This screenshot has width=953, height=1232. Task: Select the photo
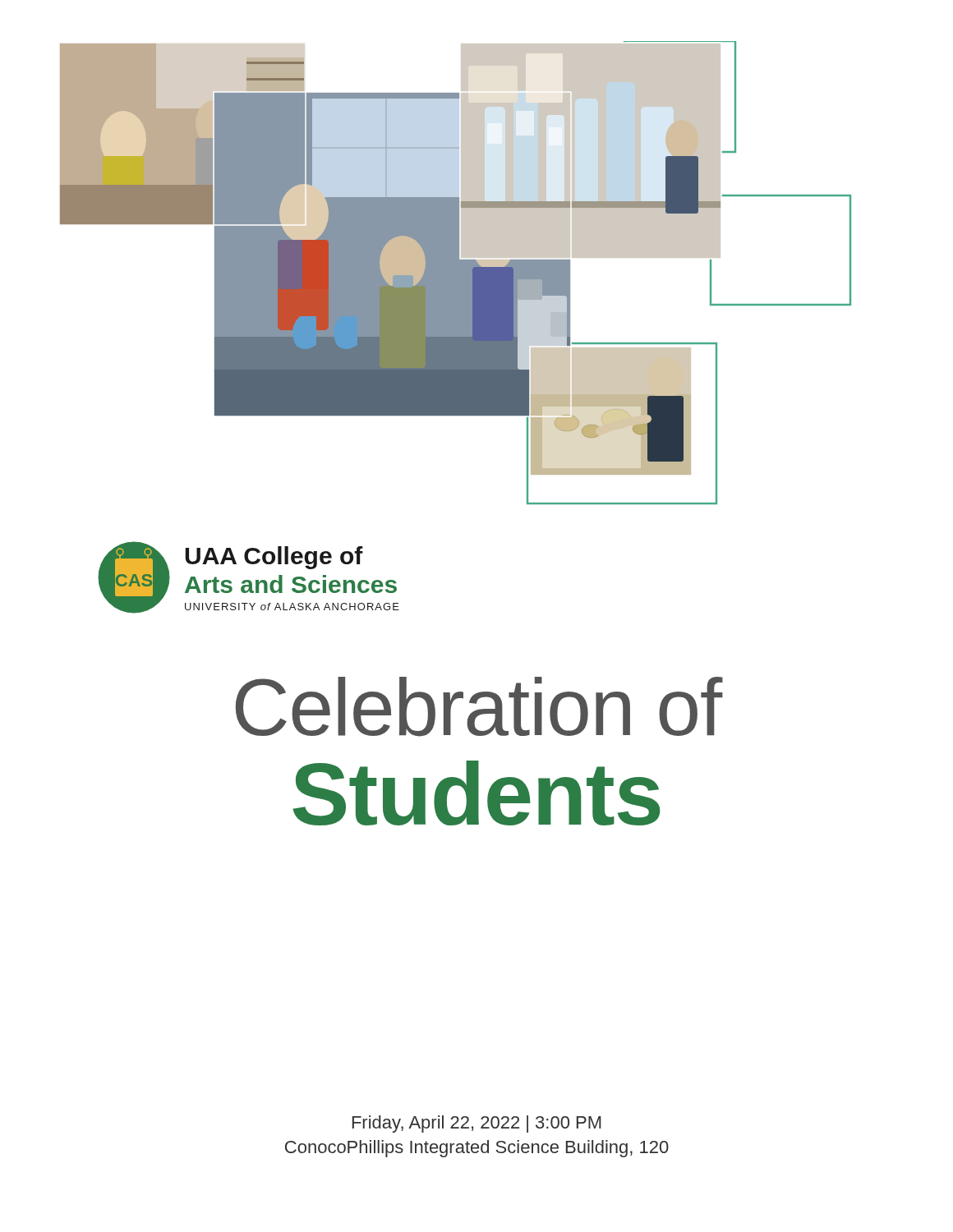(x=460, y=279)
